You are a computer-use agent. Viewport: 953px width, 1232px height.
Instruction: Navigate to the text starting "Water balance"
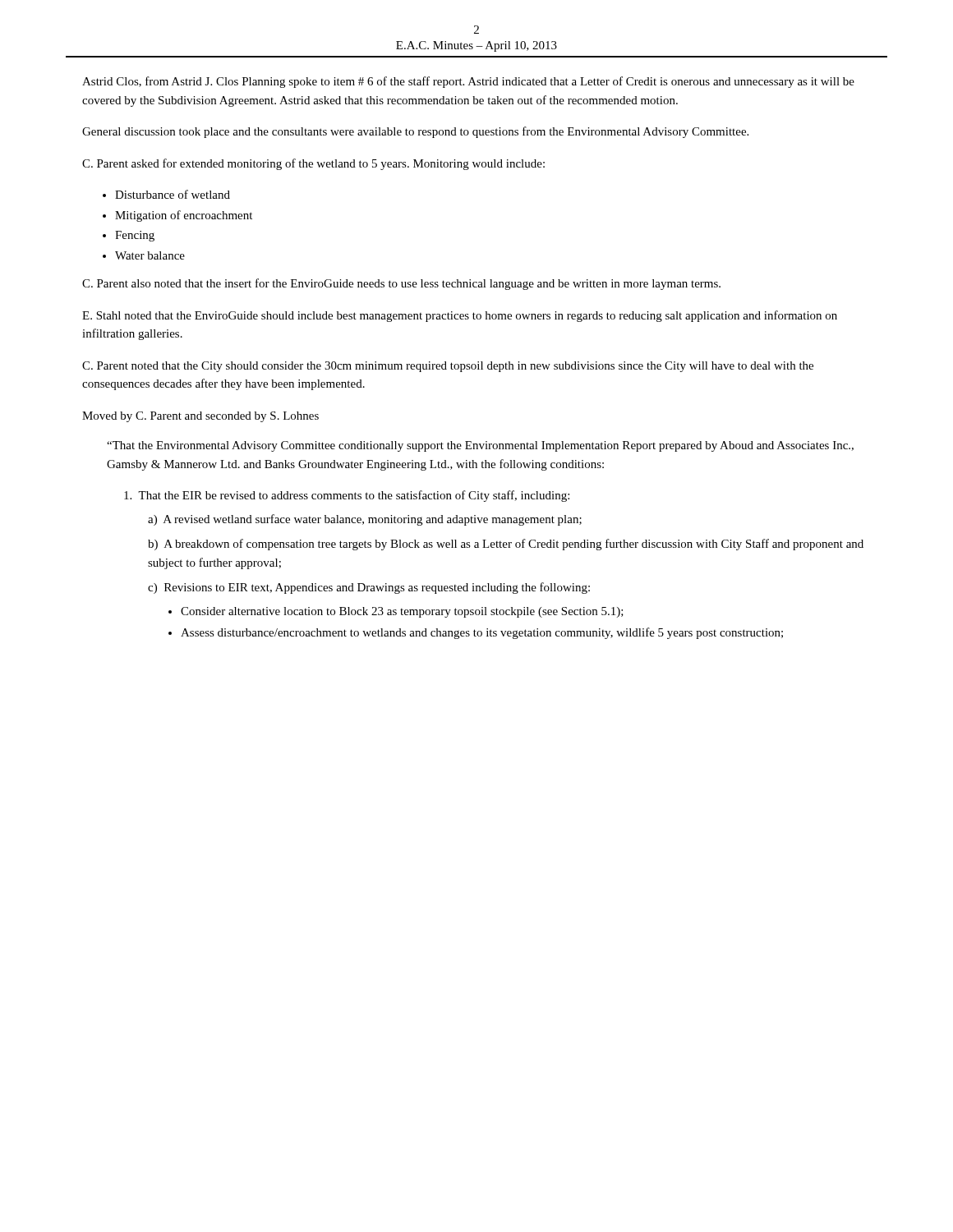[x=150, y=255]
